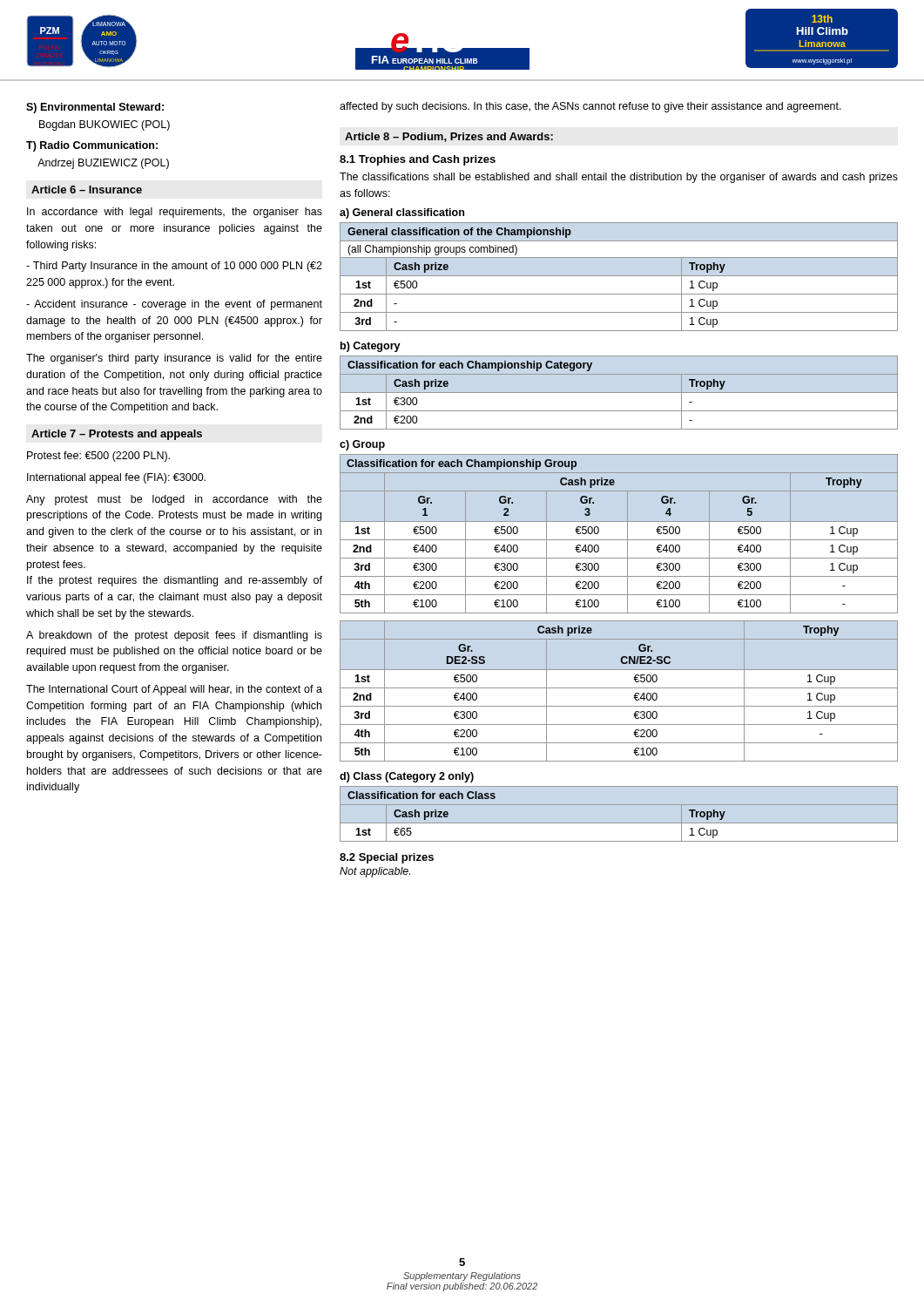Find the passage starting "Any protest must"
This screenshot has height=1307, width=924.
[x=174, y=556]
